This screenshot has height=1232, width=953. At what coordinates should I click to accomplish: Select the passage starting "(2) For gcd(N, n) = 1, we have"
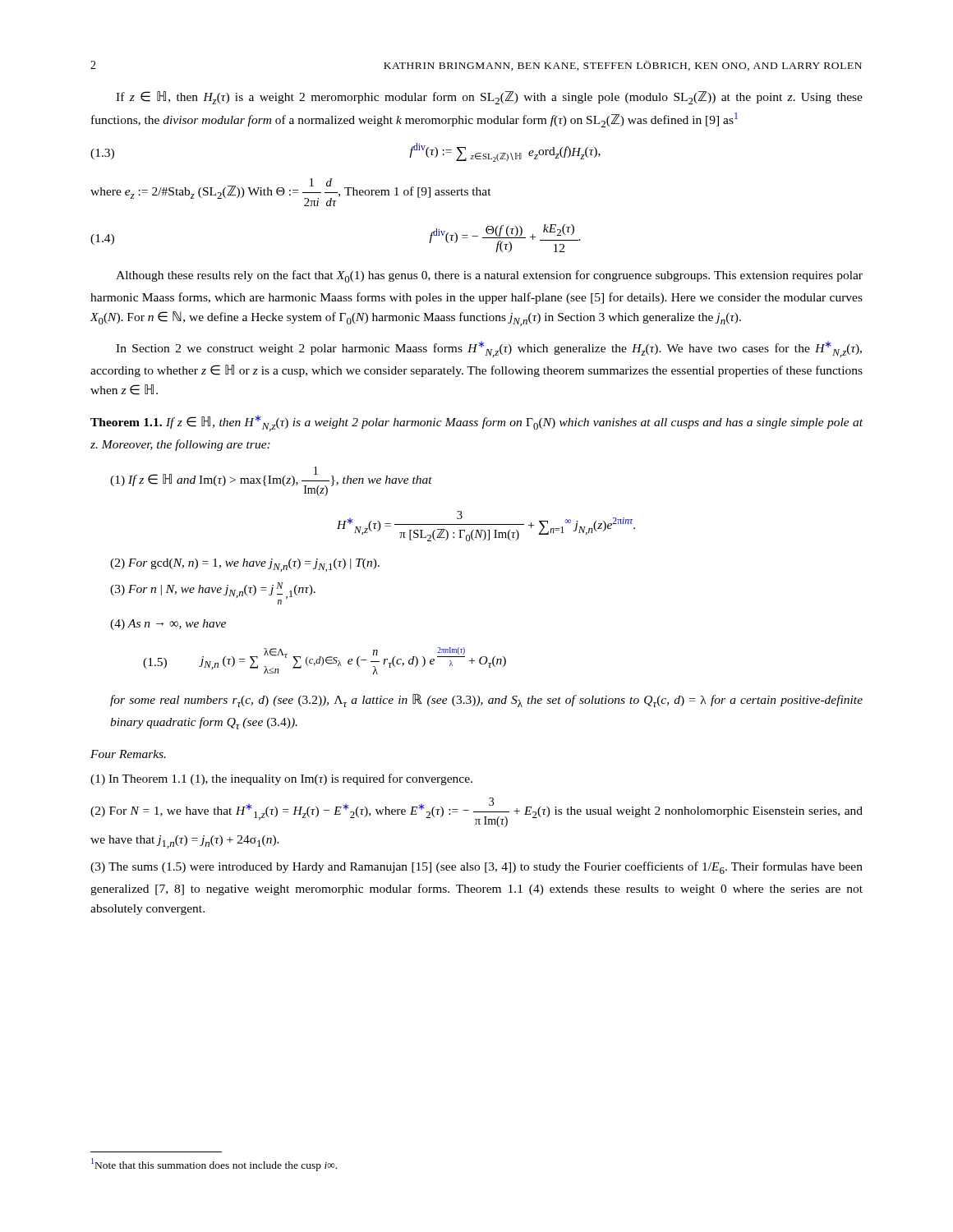245,565
